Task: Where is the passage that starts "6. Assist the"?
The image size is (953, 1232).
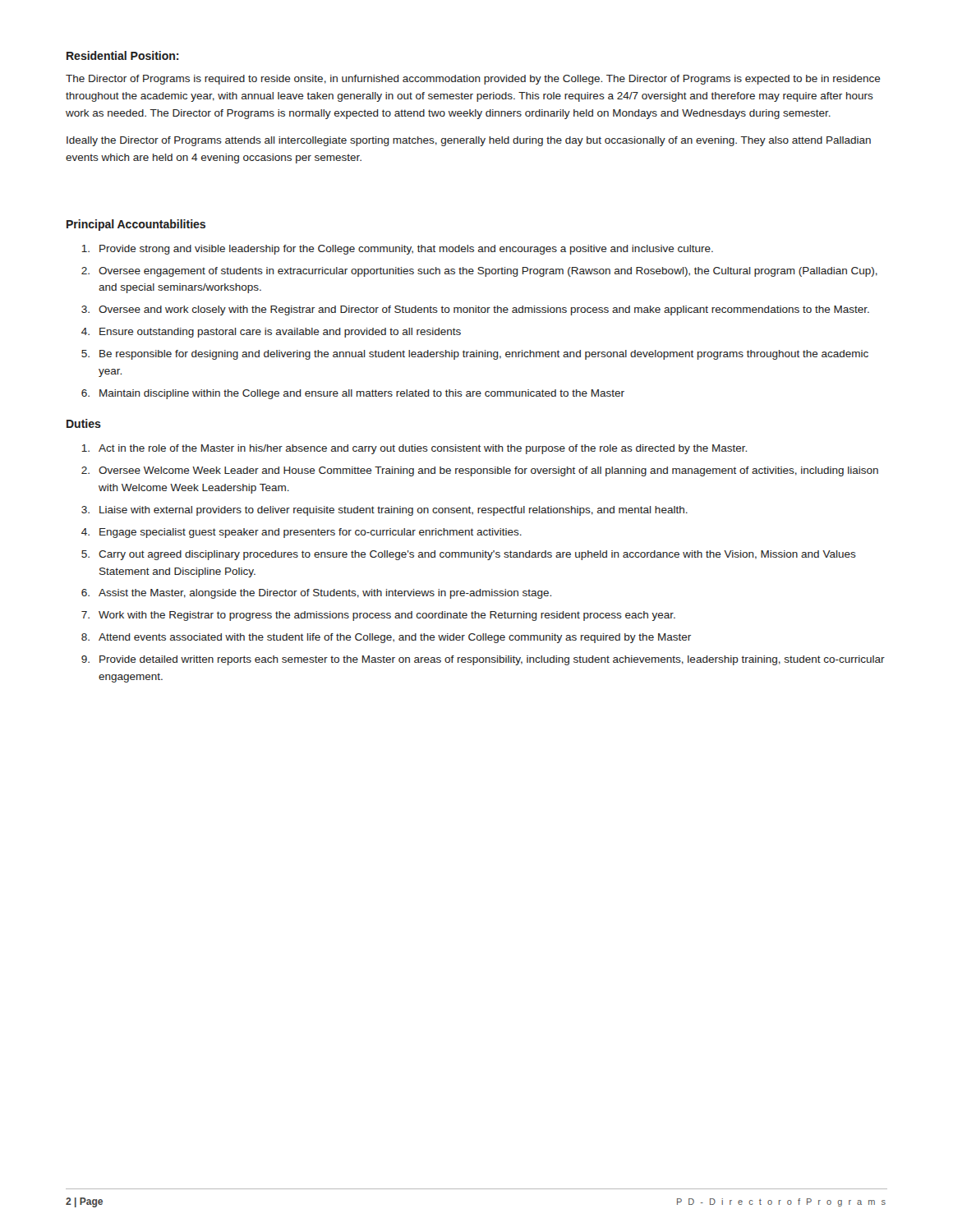Action: tap(309, 594)
